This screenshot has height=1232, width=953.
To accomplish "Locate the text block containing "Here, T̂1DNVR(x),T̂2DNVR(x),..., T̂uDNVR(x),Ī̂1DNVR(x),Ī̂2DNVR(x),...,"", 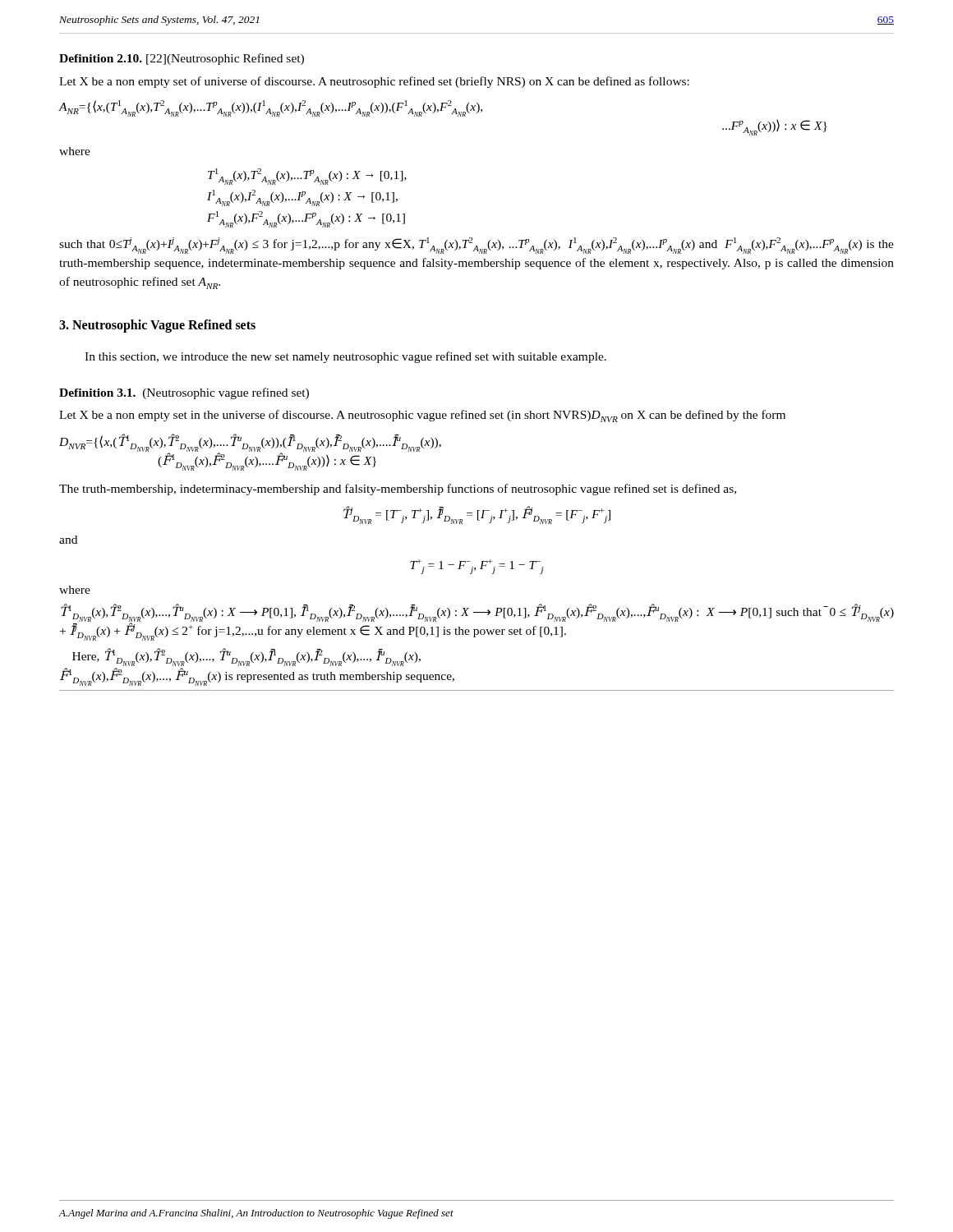I will tap(257, 667).
